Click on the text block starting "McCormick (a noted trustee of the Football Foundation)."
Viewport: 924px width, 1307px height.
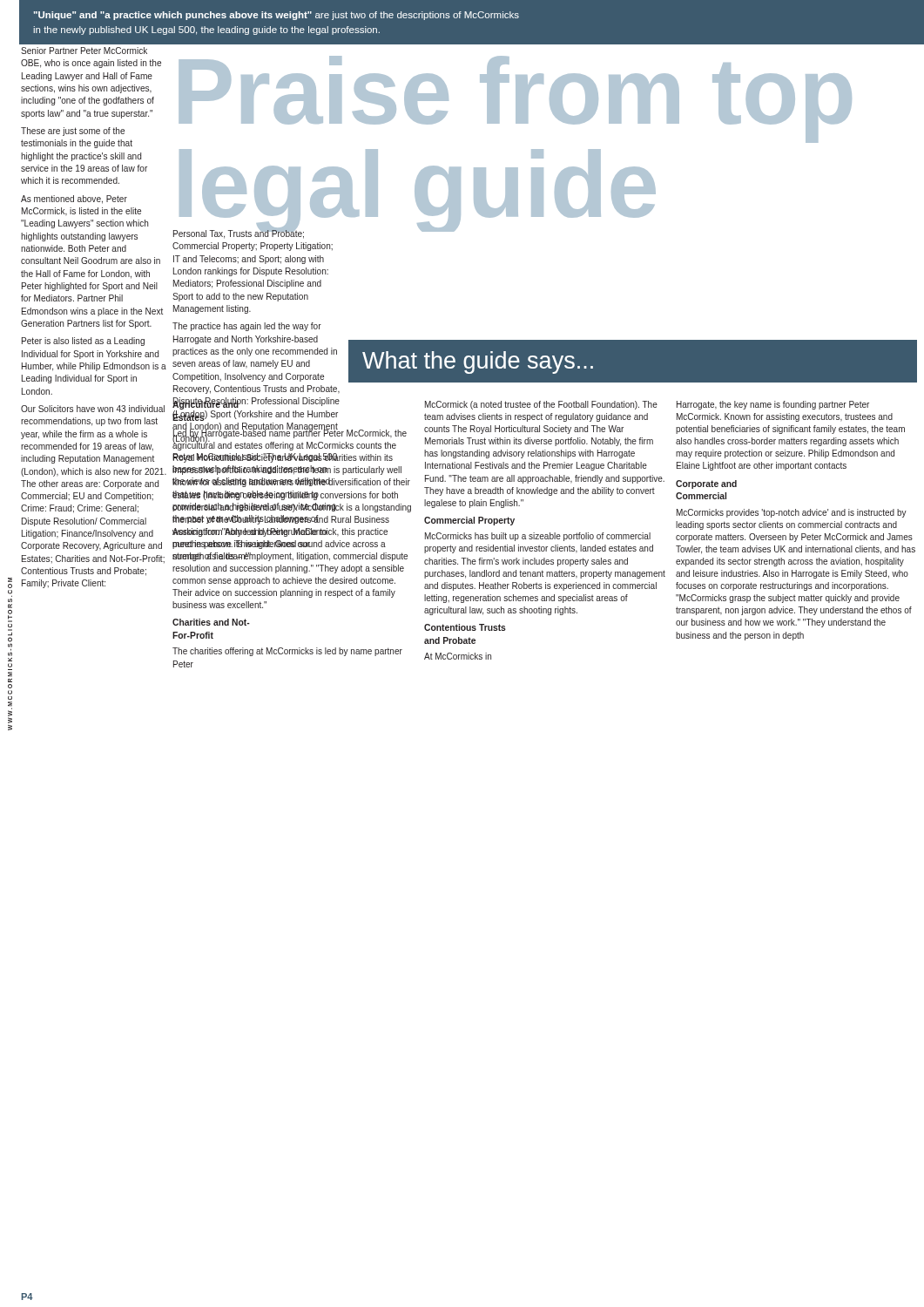[x=545, y=531]
